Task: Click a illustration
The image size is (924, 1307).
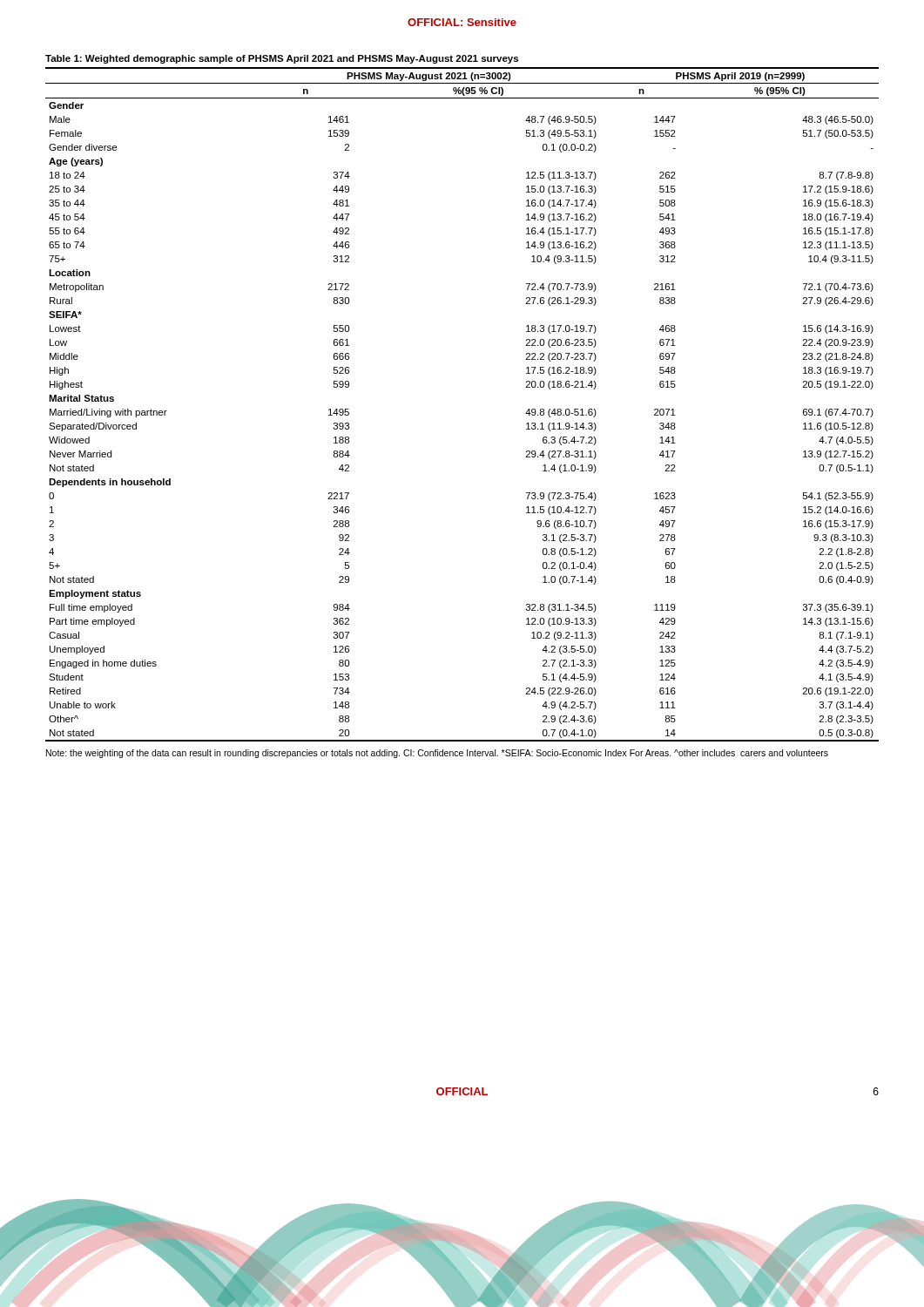Action: [x=462, y=1207]
